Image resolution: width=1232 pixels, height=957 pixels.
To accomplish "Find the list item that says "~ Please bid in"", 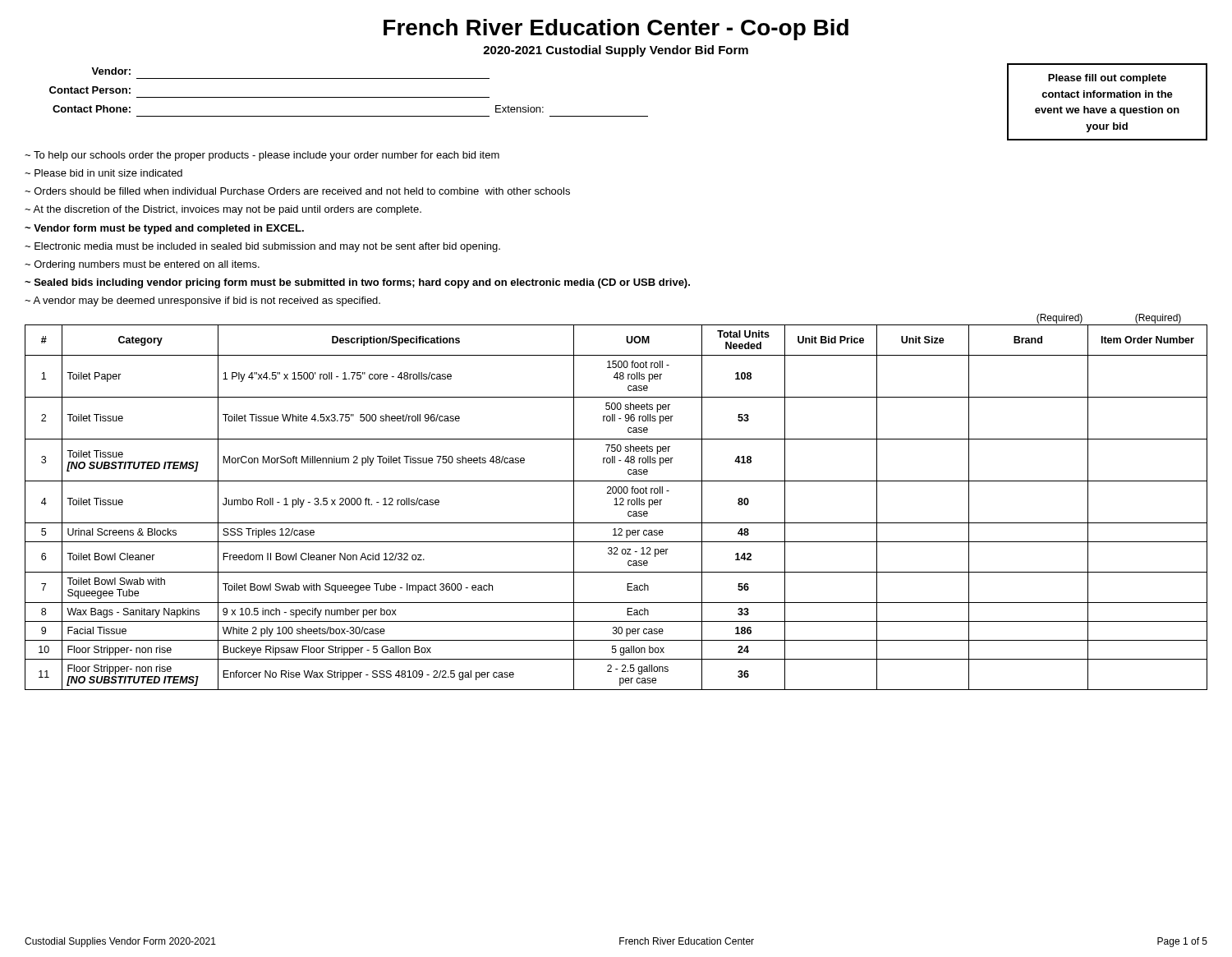I will pos(103,173).
